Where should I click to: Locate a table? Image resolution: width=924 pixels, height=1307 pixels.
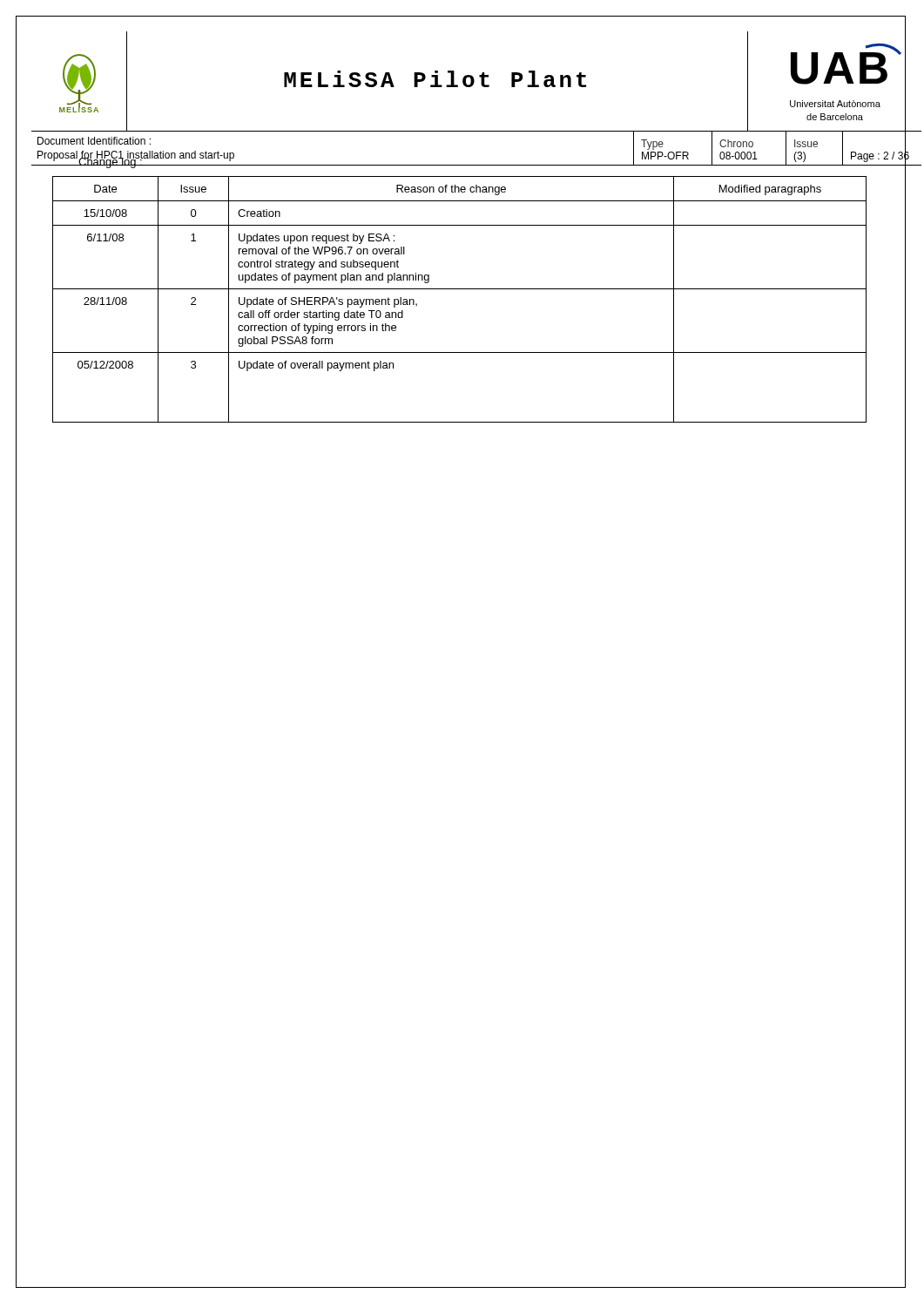[459, 299]
